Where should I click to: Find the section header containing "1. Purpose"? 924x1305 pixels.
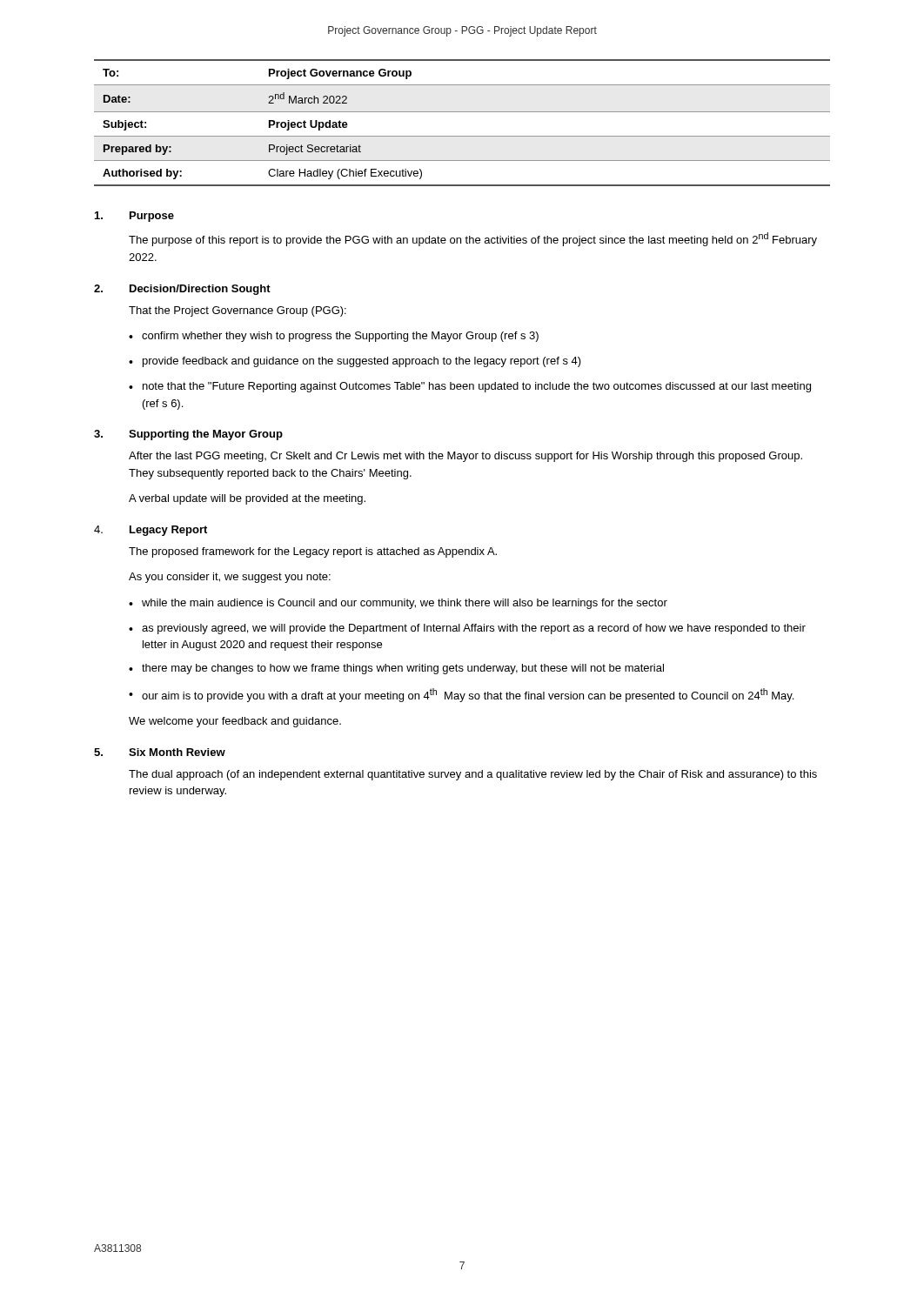point(134,216)
